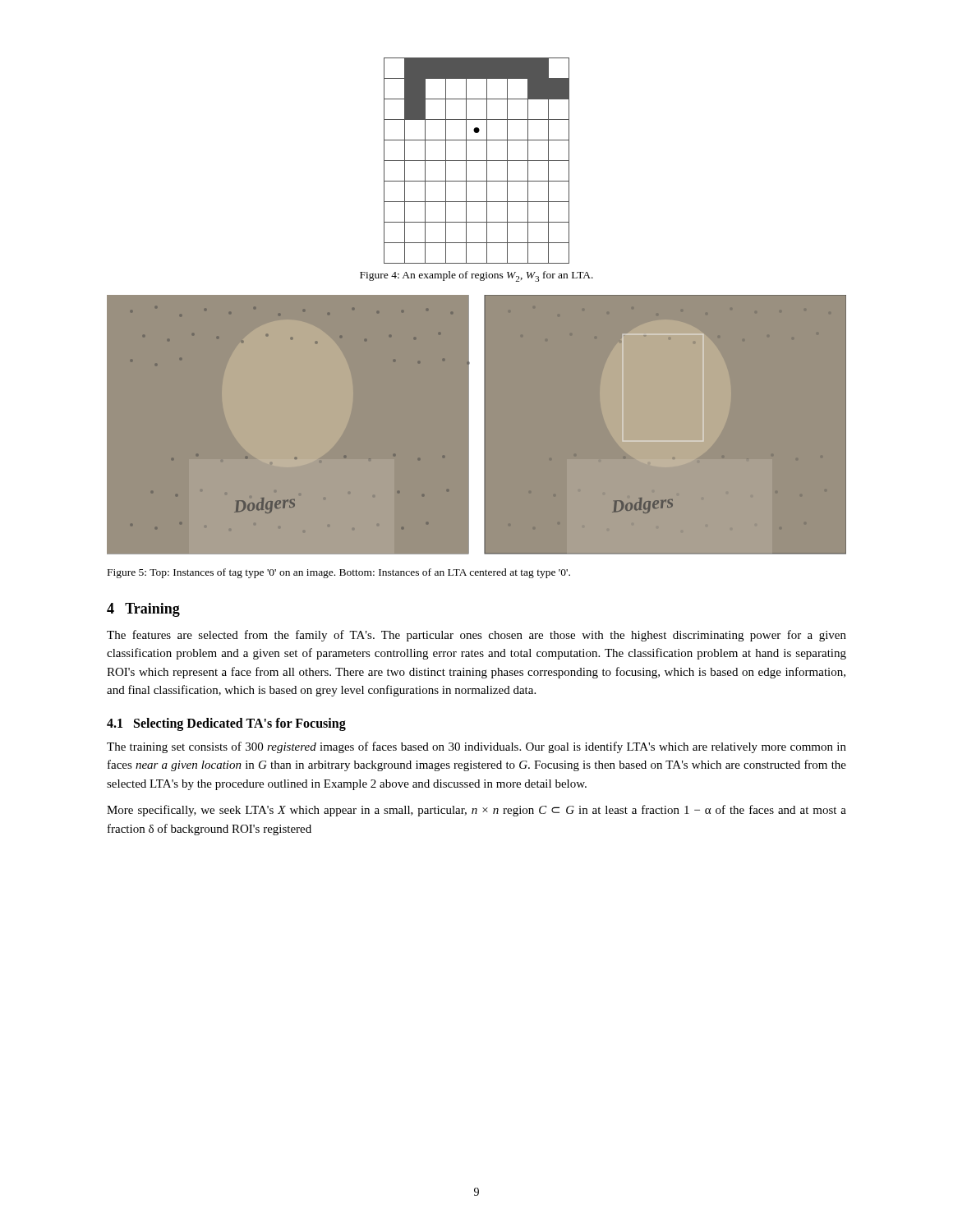Click on the text block starting "The features are"
Image resolution: width=953 pixels, height=1232 pixels.
(476, 662)
